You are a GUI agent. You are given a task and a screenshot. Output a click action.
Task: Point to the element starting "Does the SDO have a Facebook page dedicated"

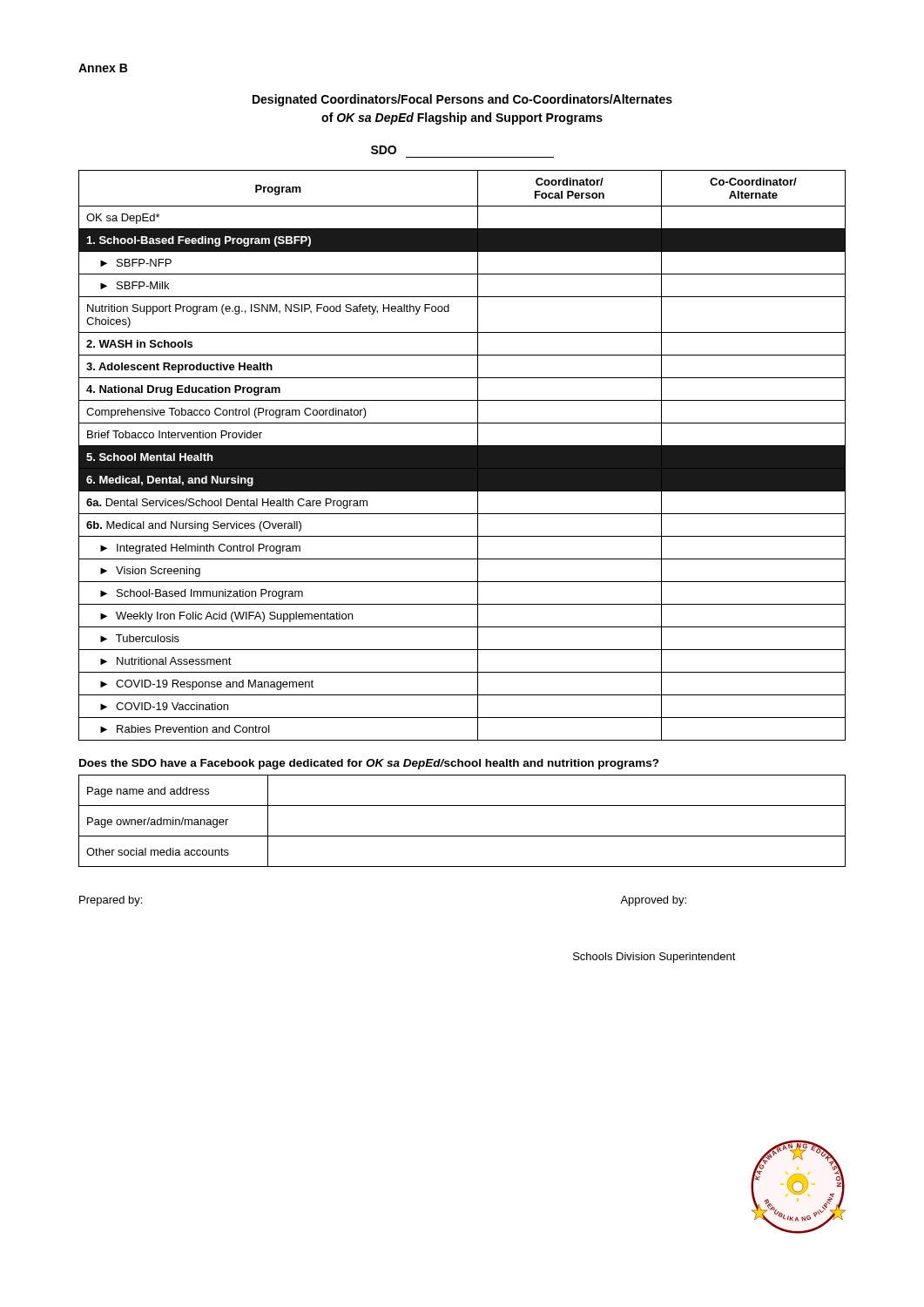pyautogui.click(x=462, y=812)
